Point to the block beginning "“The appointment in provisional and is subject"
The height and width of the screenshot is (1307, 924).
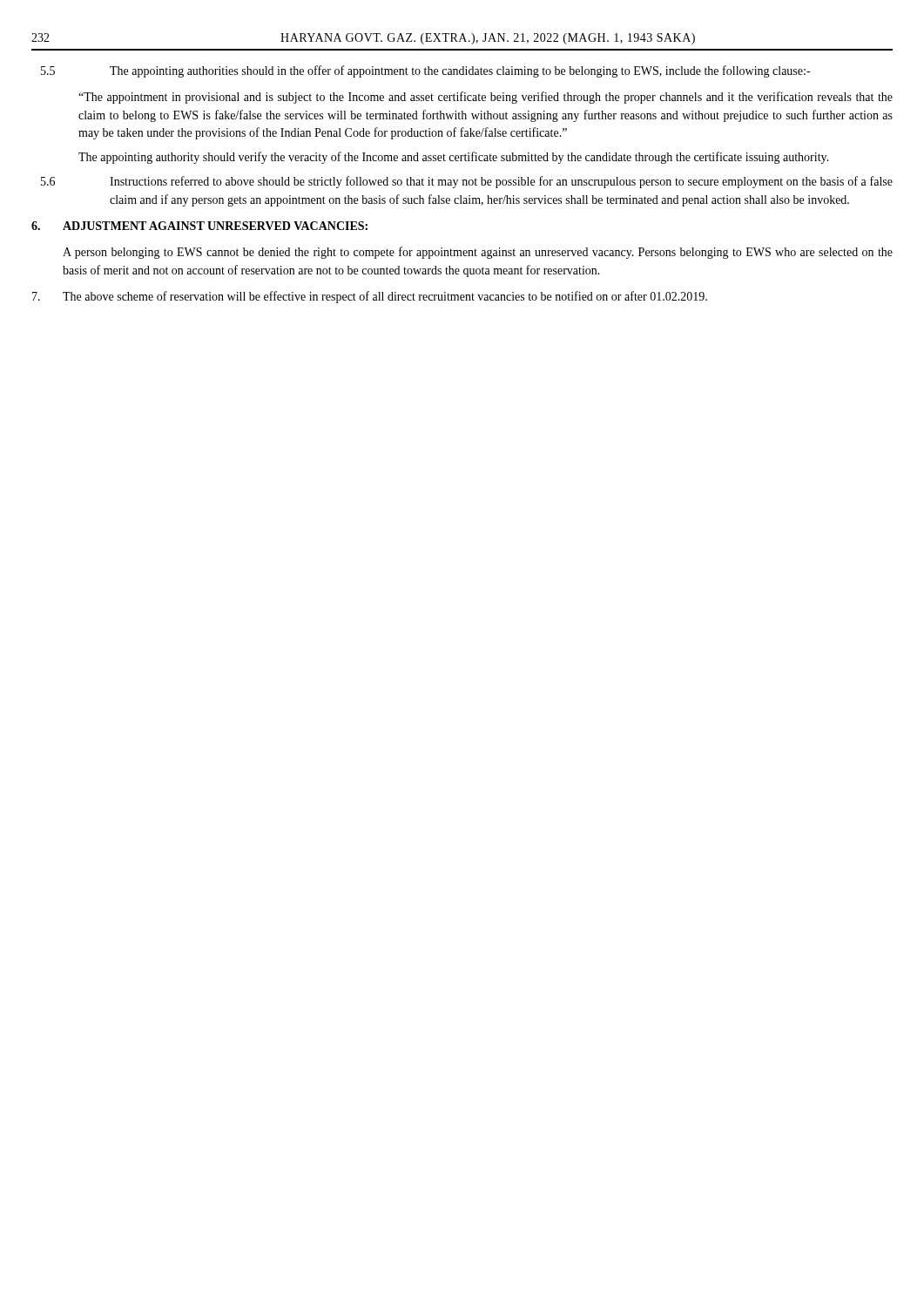[486, 115]
